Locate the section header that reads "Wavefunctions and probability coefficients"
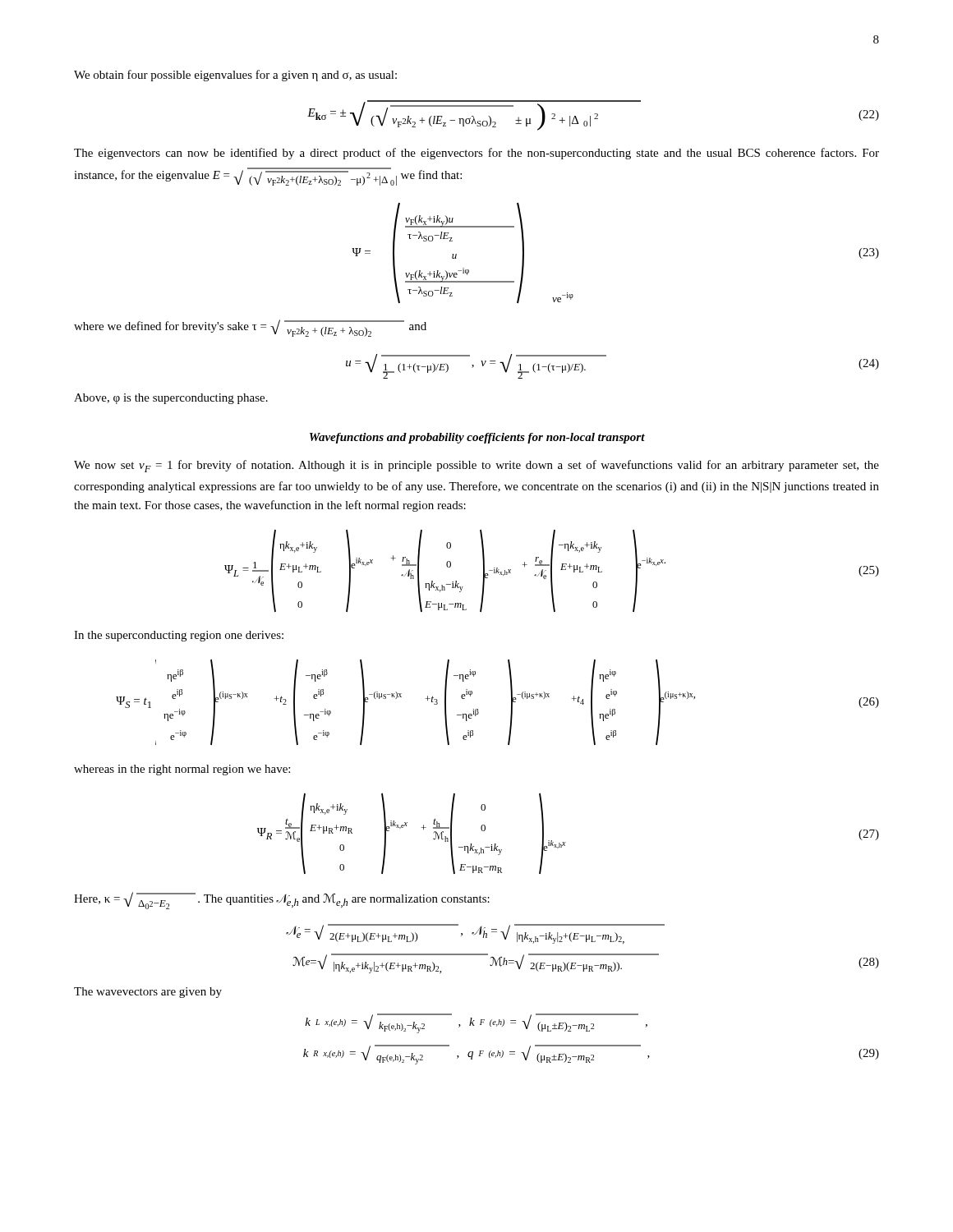The height and width of the screenshot is (1232, 953). point(476,437)
